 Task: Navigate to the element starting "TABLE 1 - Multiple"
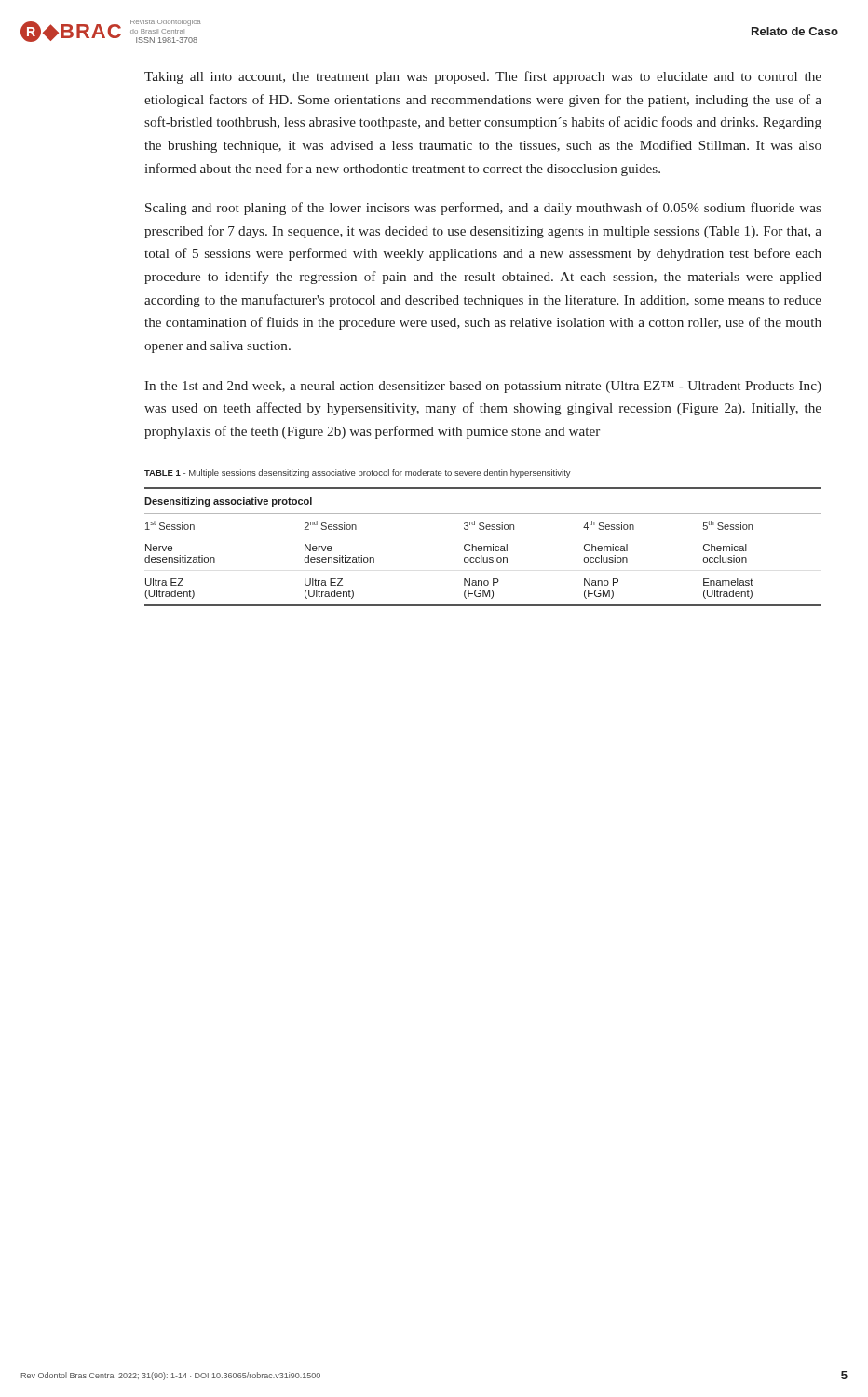coord(357,473)
